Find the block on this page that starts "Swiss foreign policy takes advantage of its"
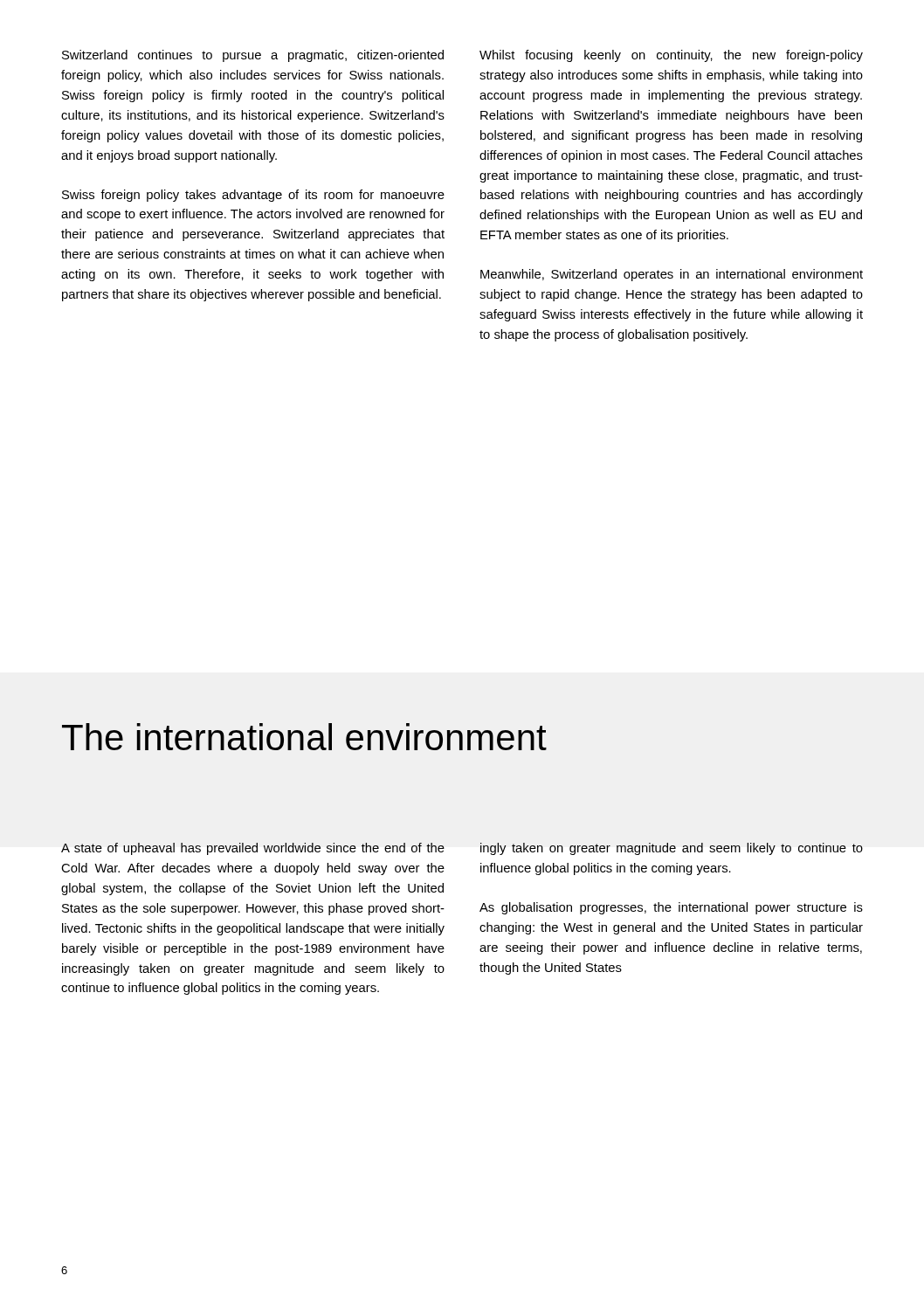The width and height of the screenshot is (924, 1310). point(253,244)
